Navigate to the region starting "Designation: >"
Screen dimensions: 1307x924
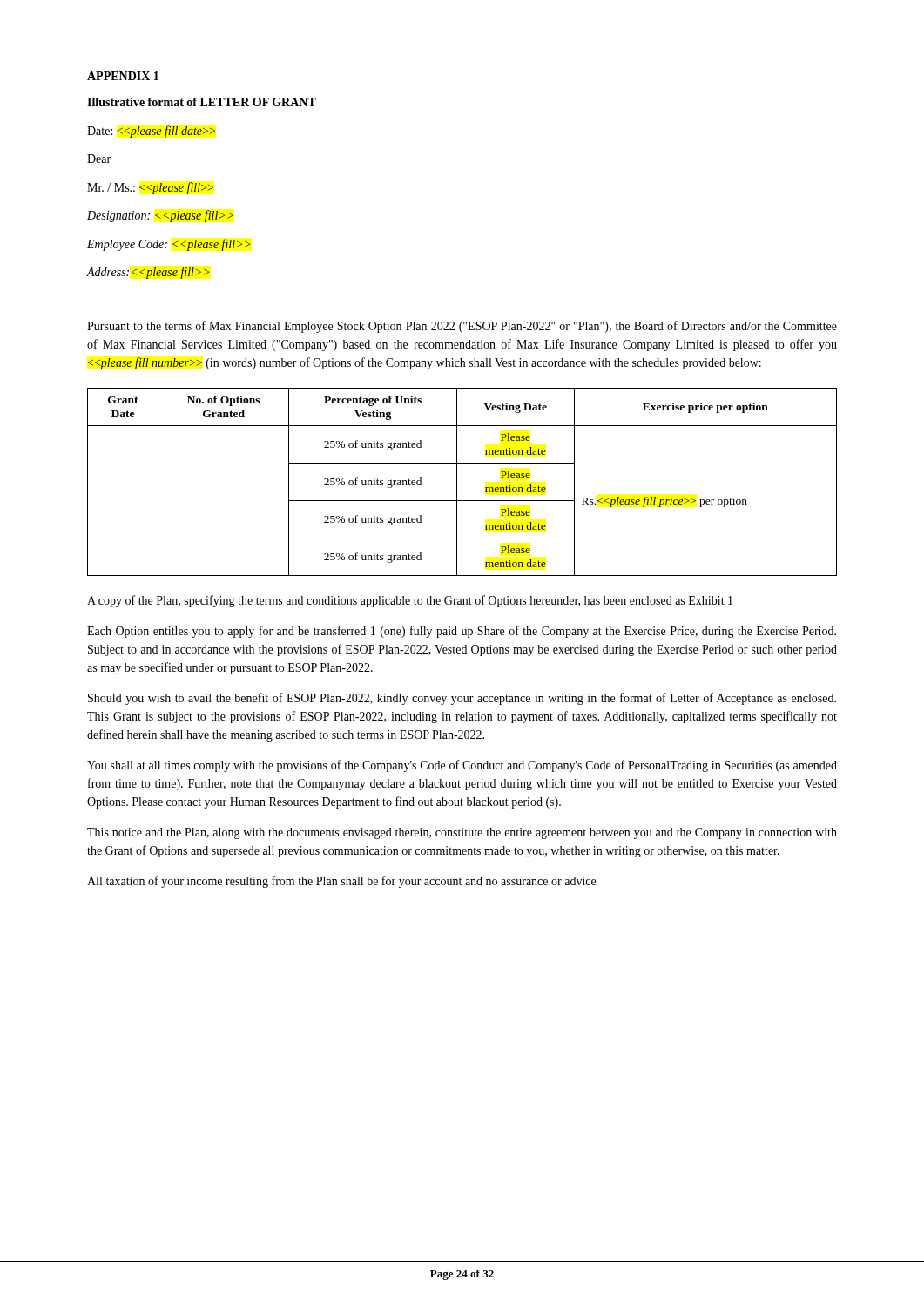click(161, 216)
